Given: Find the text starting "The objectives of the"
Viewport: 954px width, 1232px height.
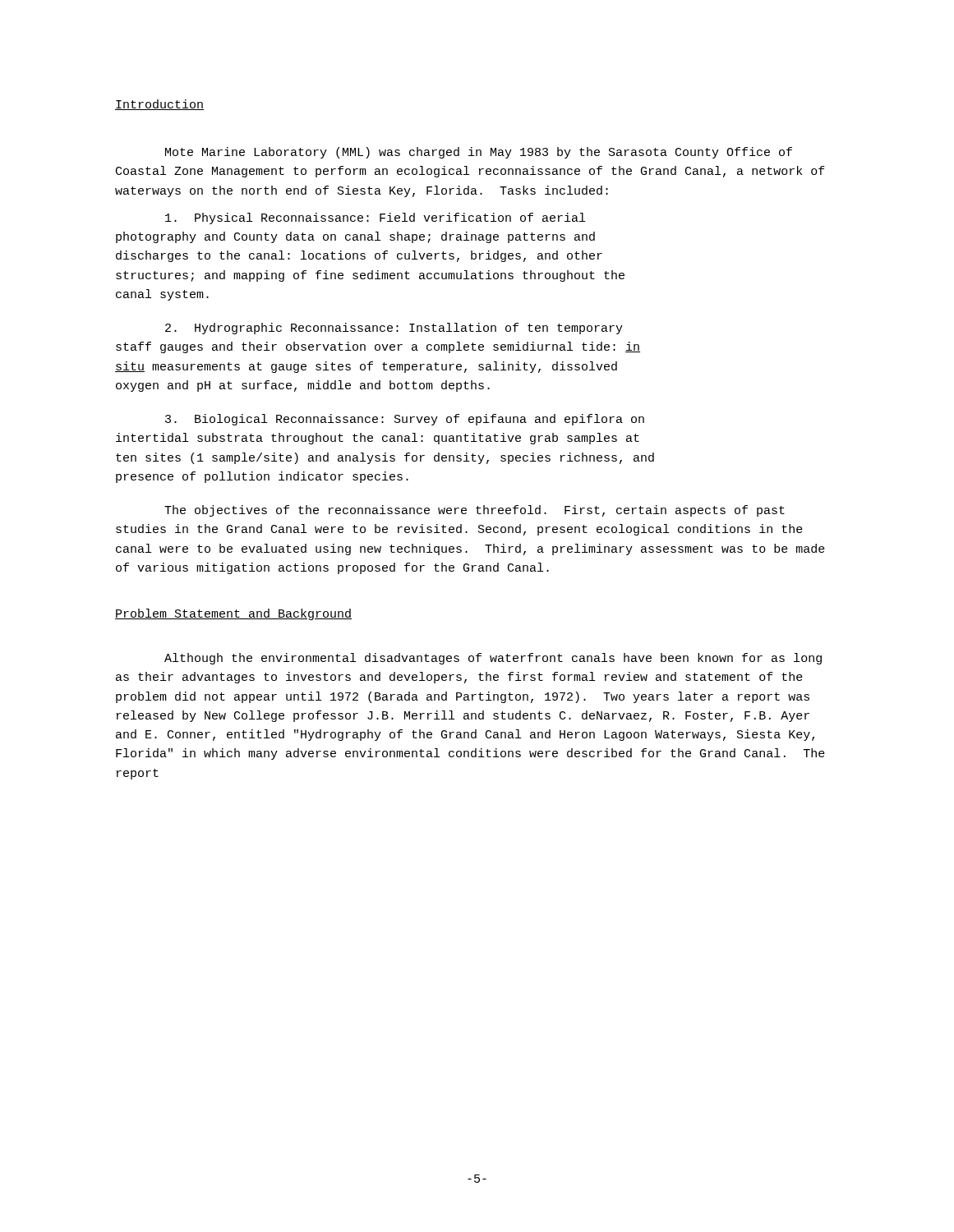Looking at the screenshot, I should point(470,540).
